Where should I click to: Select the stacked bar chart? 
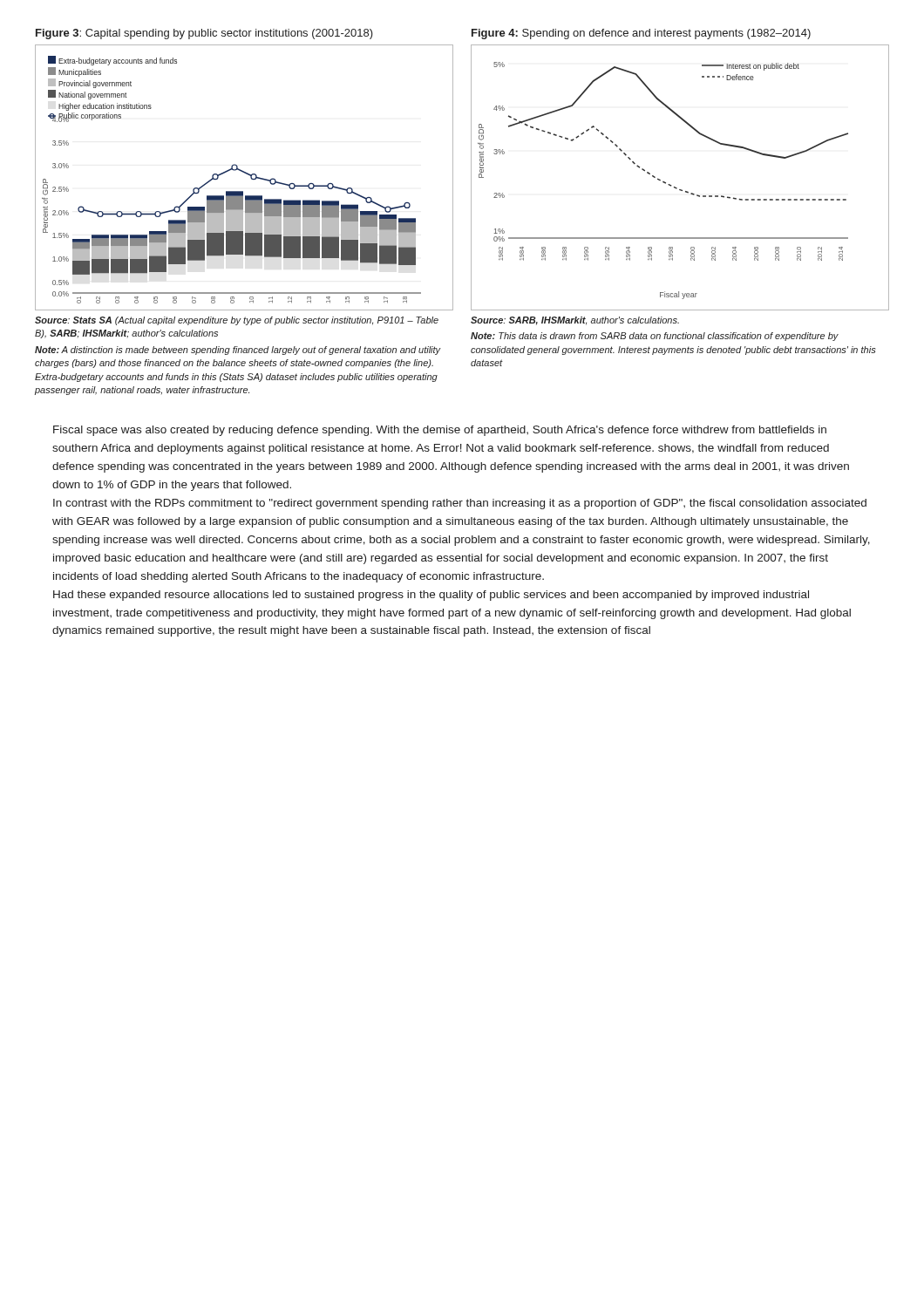click(x=244, y=177)
